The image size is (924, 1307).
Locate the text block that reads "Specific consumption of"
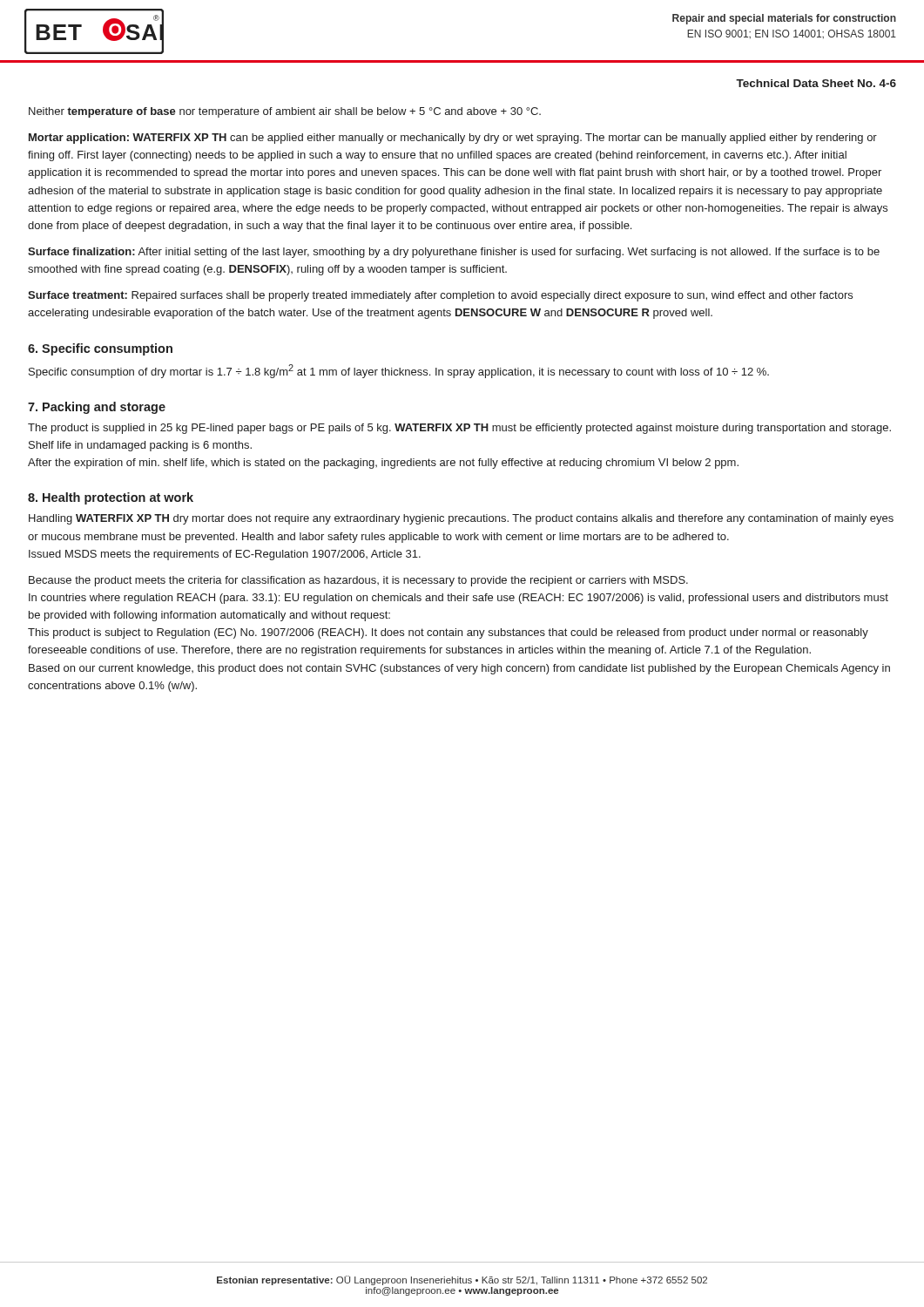point(399,370)
